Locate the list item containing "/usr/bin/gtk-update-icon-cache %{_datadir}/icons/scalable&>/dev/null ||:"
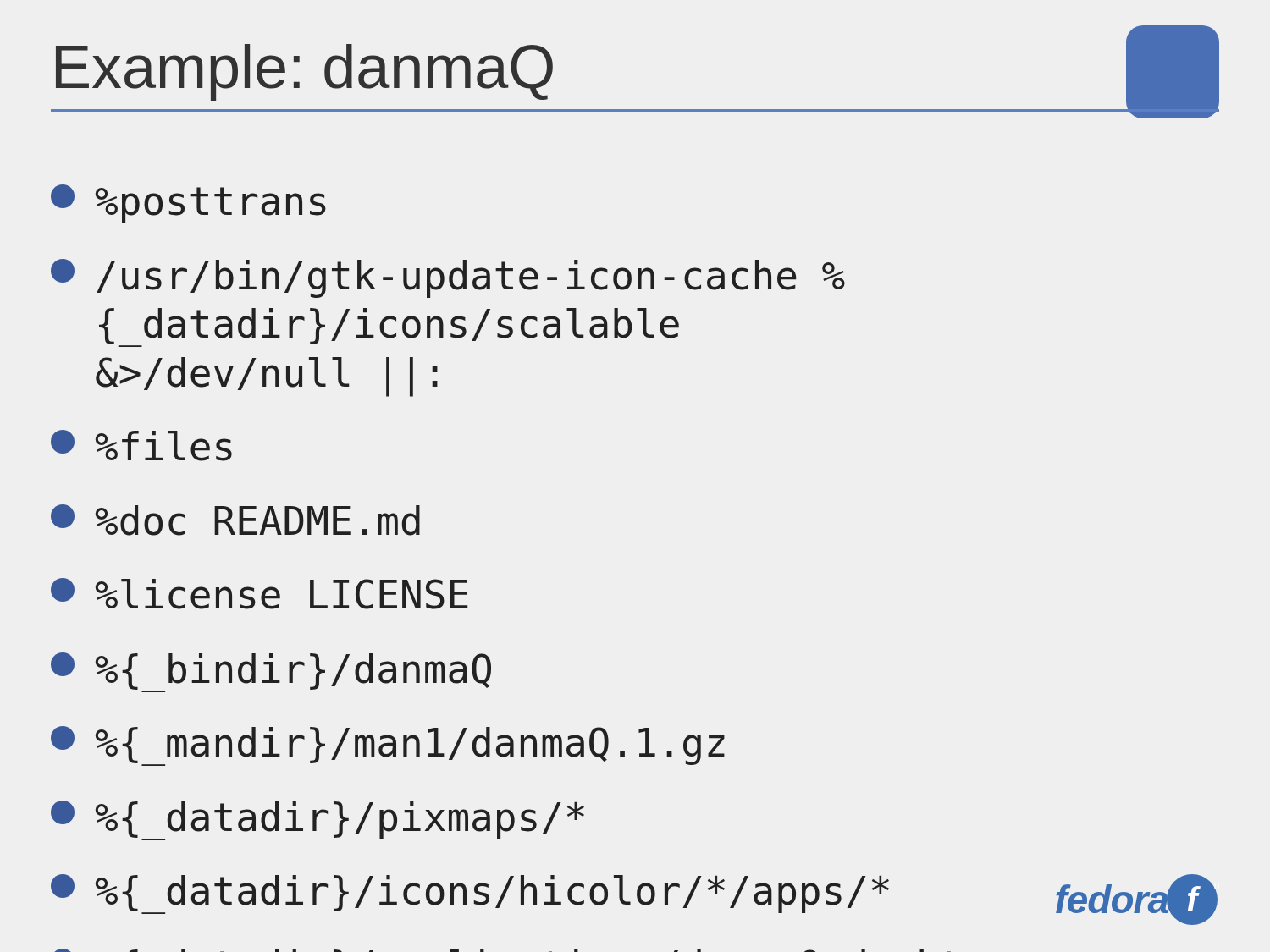This screenshot has height=952, width=1270. 635,325
